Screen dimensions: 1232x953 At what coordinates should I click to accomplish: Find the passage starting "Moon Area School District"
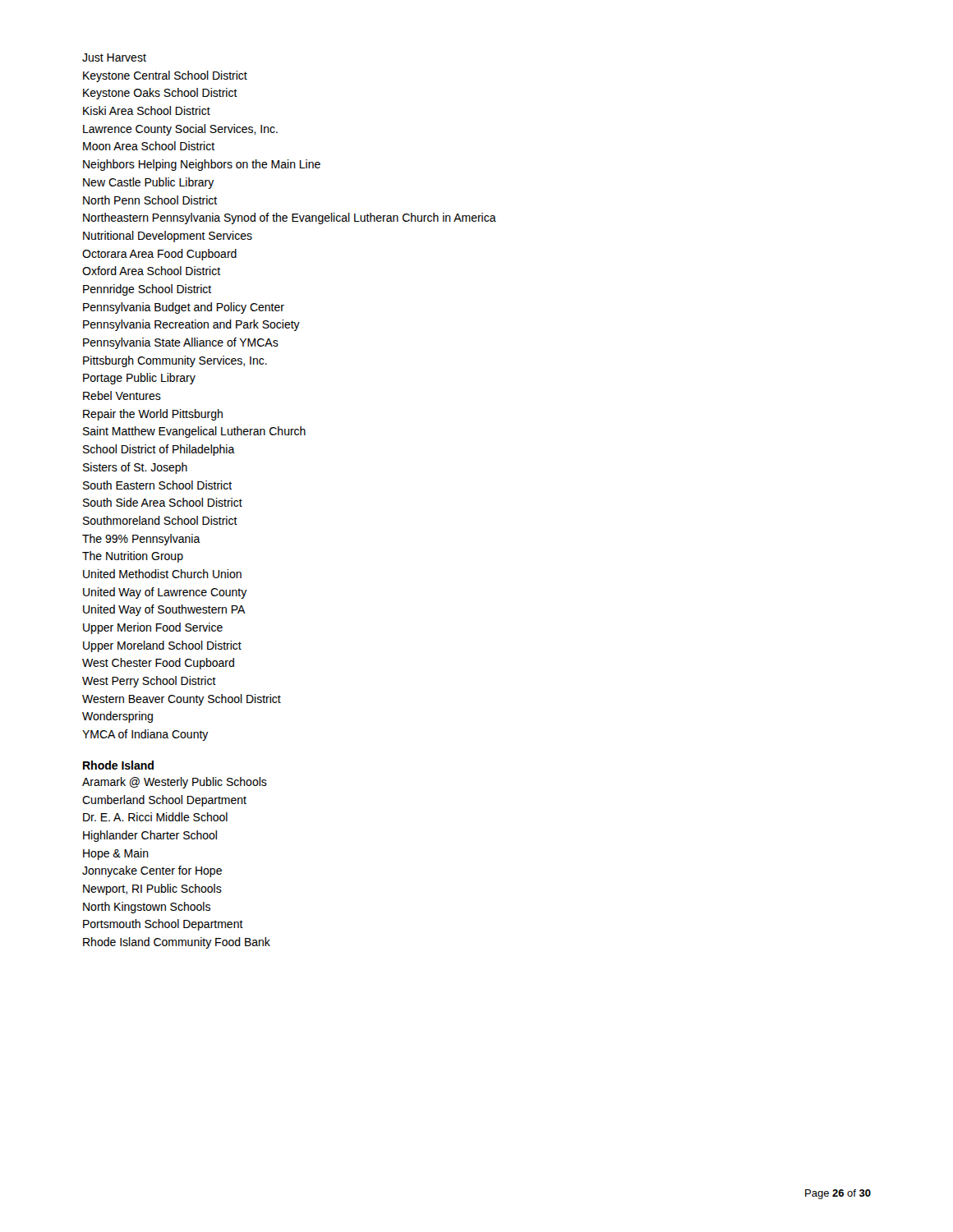tap(148, 147)
